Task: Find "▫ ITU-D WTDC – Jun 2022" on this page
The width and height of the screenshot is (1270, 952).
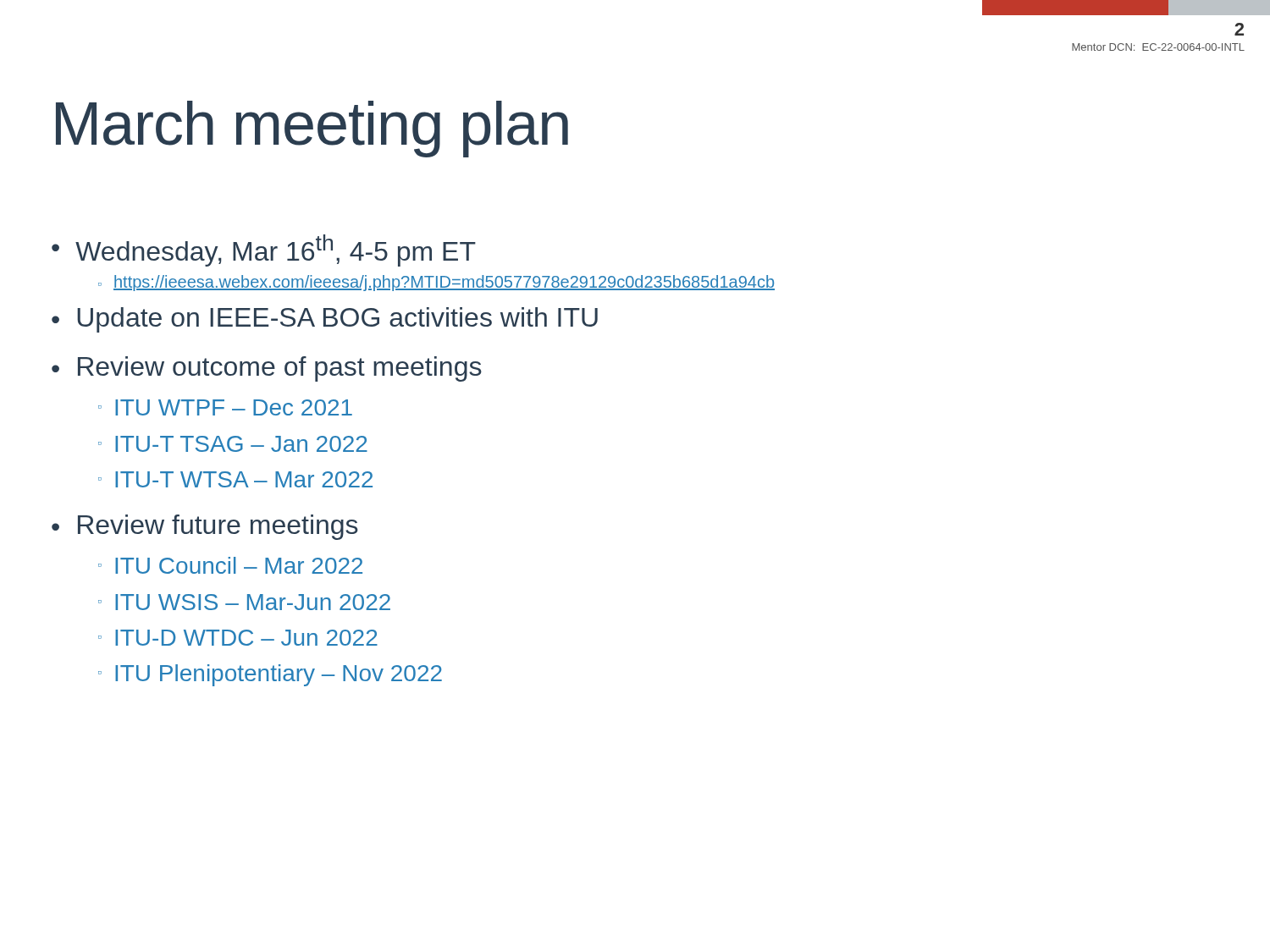Action: (x=238, y=638)
